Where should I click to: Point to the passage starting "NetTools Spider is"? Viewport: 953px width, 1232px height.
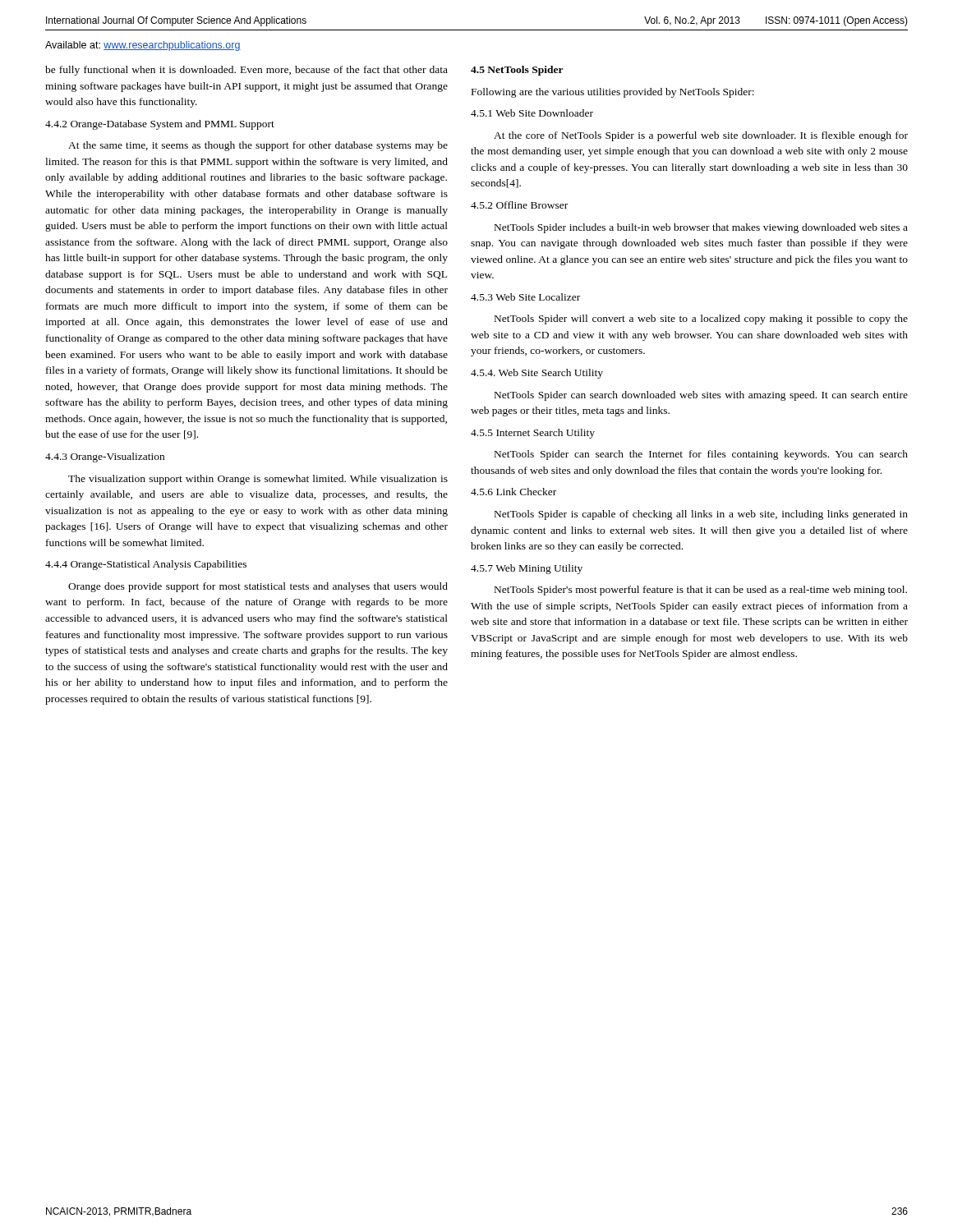click(x=689, y=530)
